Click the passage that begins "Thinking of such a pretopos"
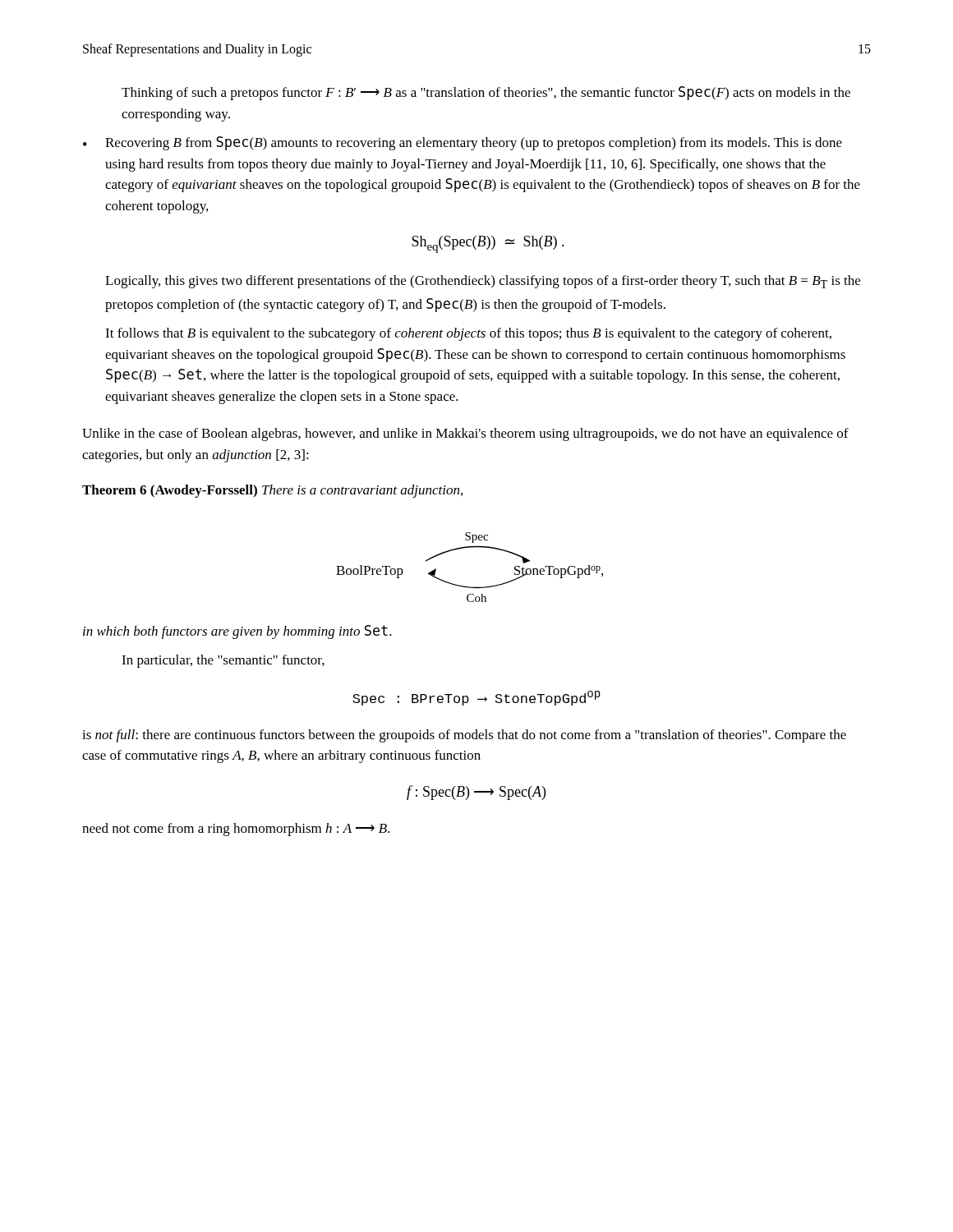Viewport: 953px width, 1232px height. click(x=496, y=103)
